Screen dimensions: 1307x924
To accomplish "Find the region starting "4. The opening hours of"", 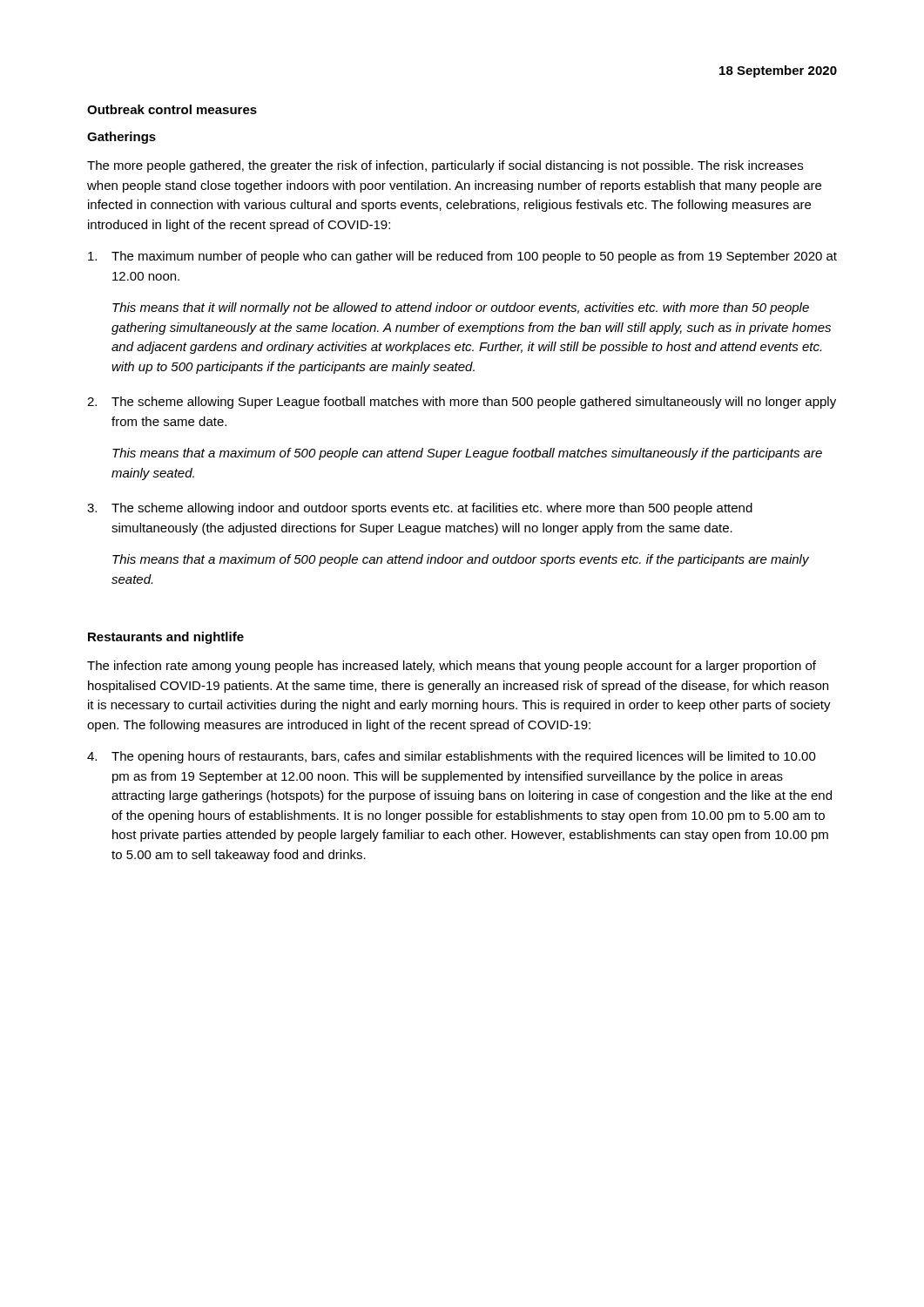I will click(x=462, y=806).
